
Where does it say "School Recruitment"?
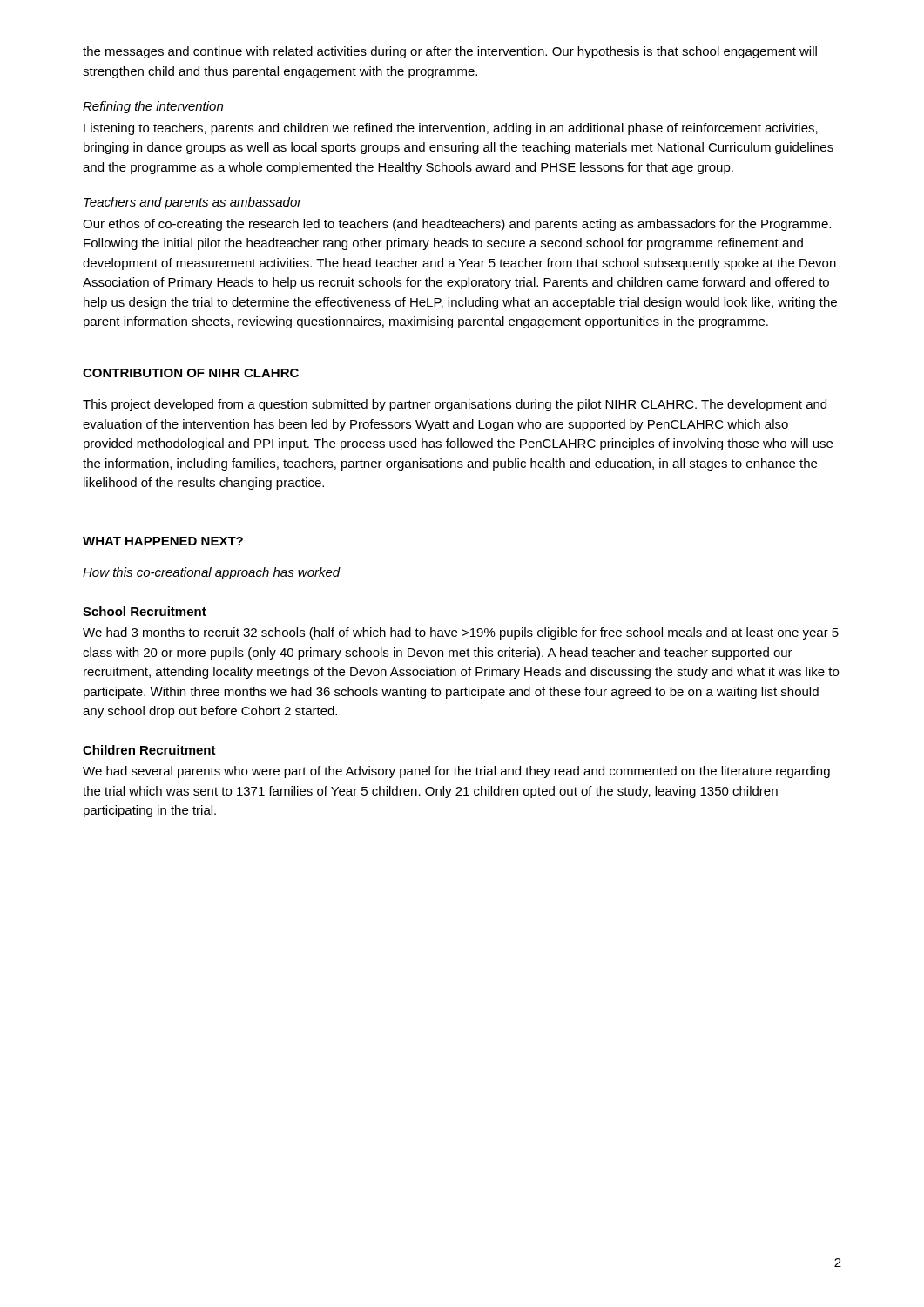(x=144, y=611)
